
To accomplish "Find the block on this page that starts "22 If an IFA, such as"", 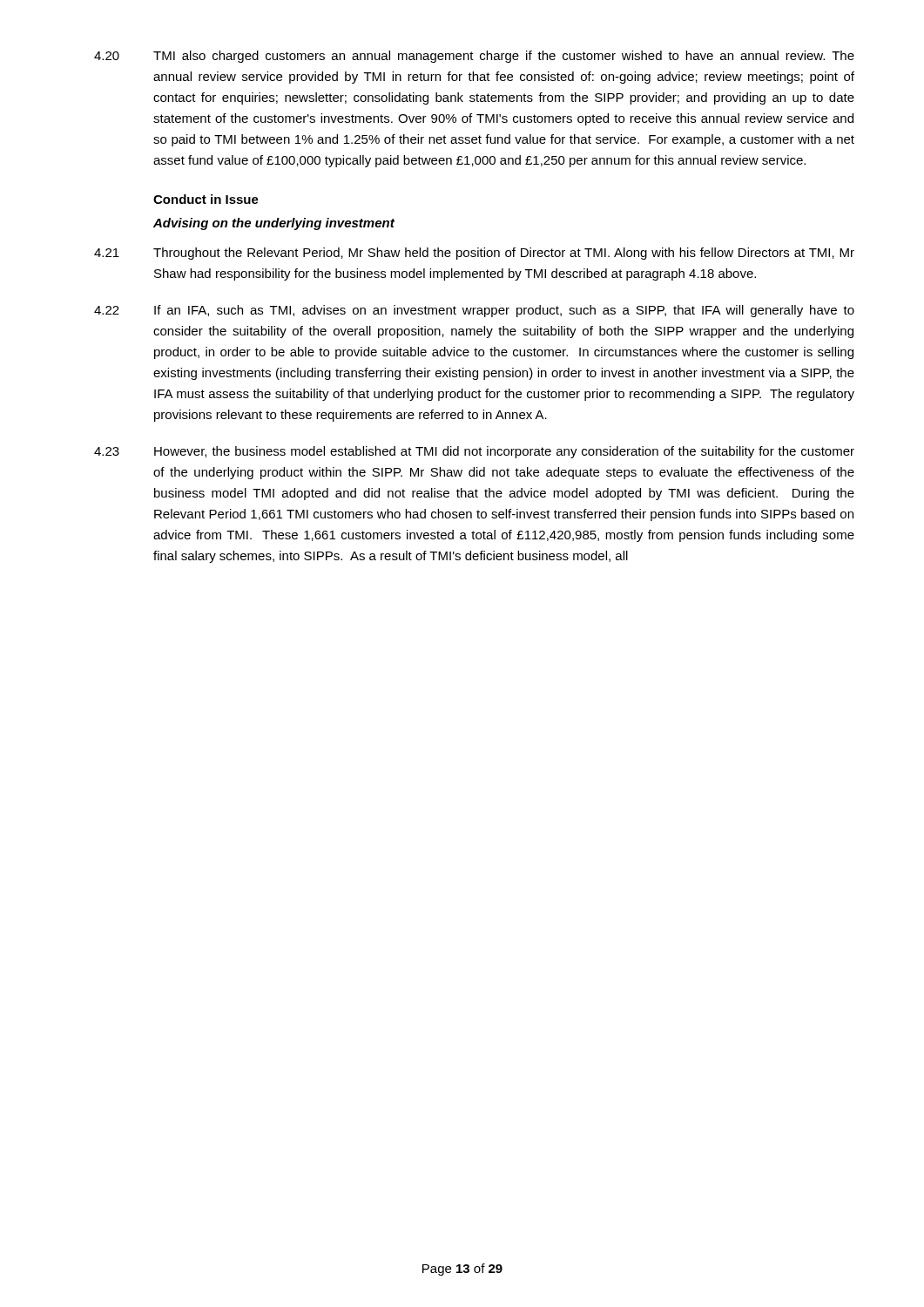I will (474, 362).
